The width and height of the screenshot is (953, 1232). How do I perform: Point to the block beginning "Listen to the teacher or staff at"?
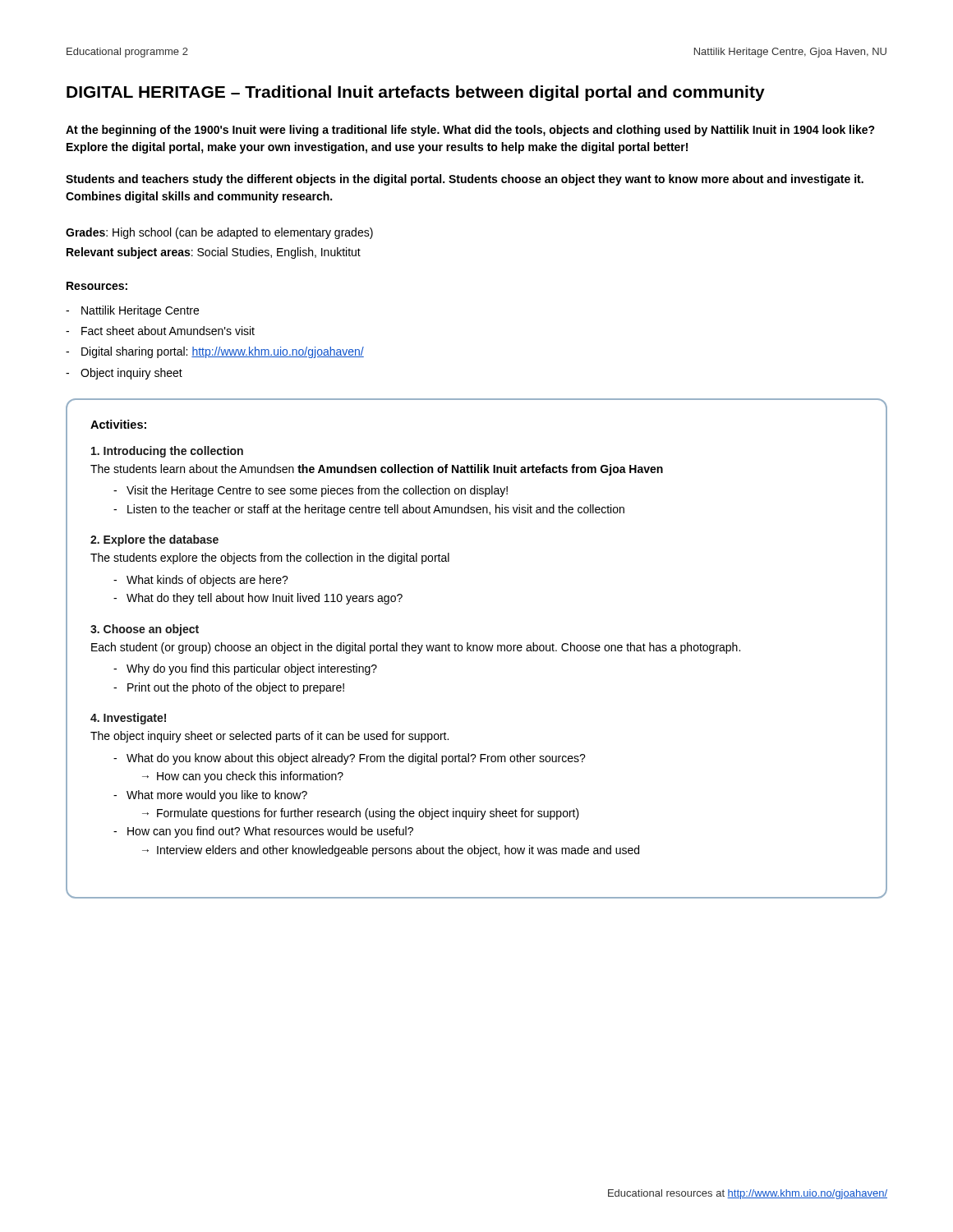click(x=376, y=509)
